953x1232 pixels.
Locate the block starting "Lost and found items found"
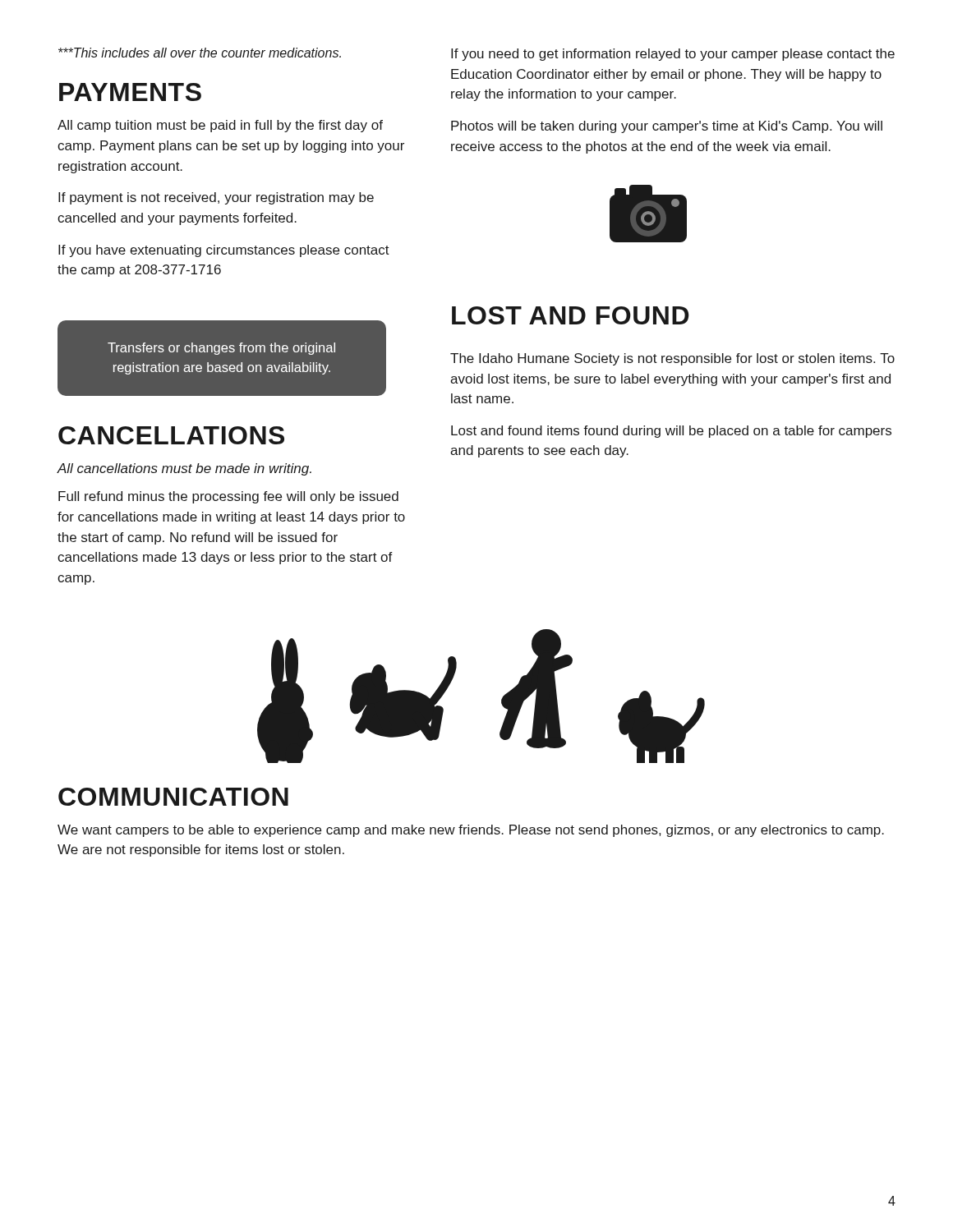673,441
